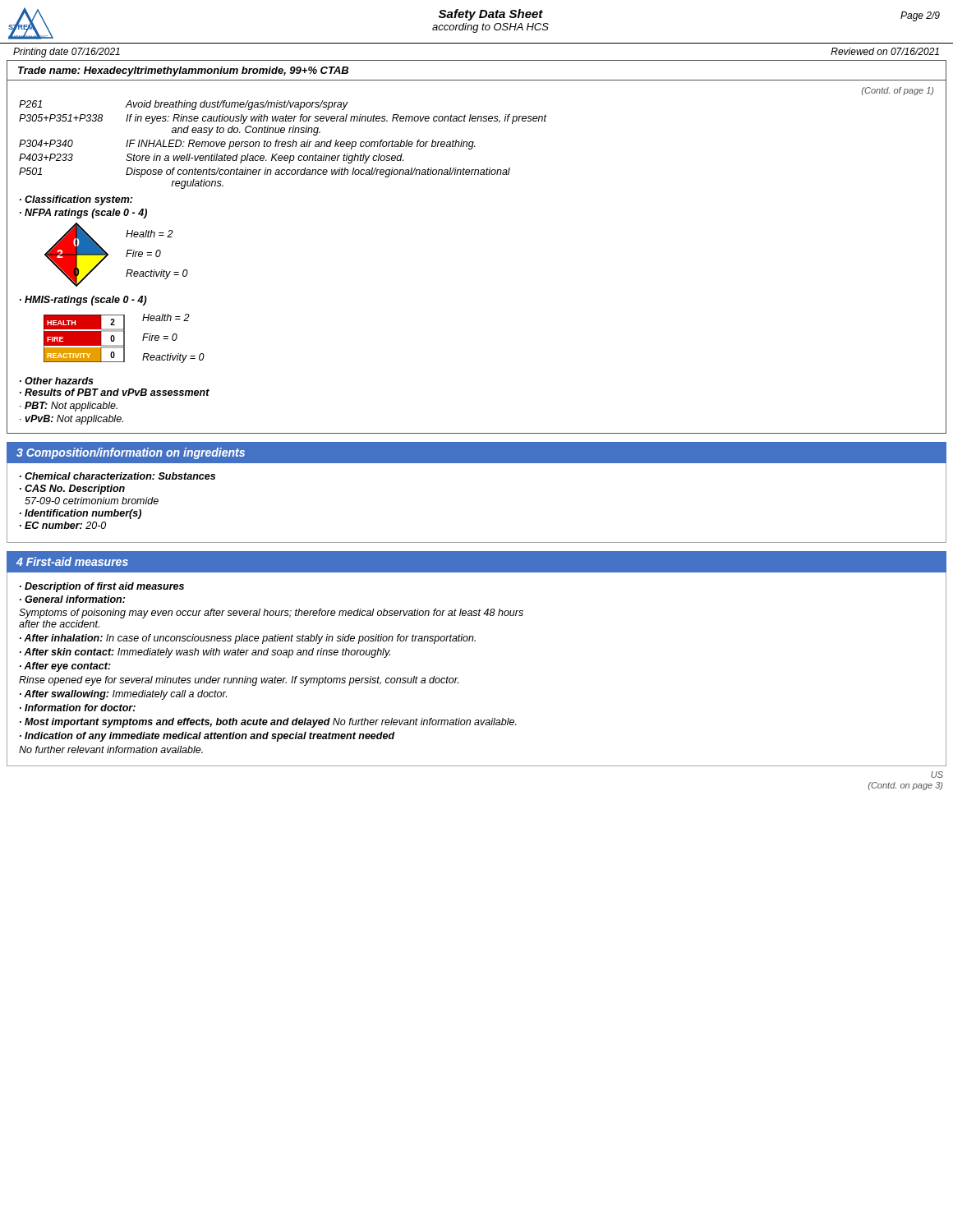Locate the block of text that opens with "· Description of first"
This screenshot has height=1232, width=953.
pyautogui.click(x=102, y=587)
